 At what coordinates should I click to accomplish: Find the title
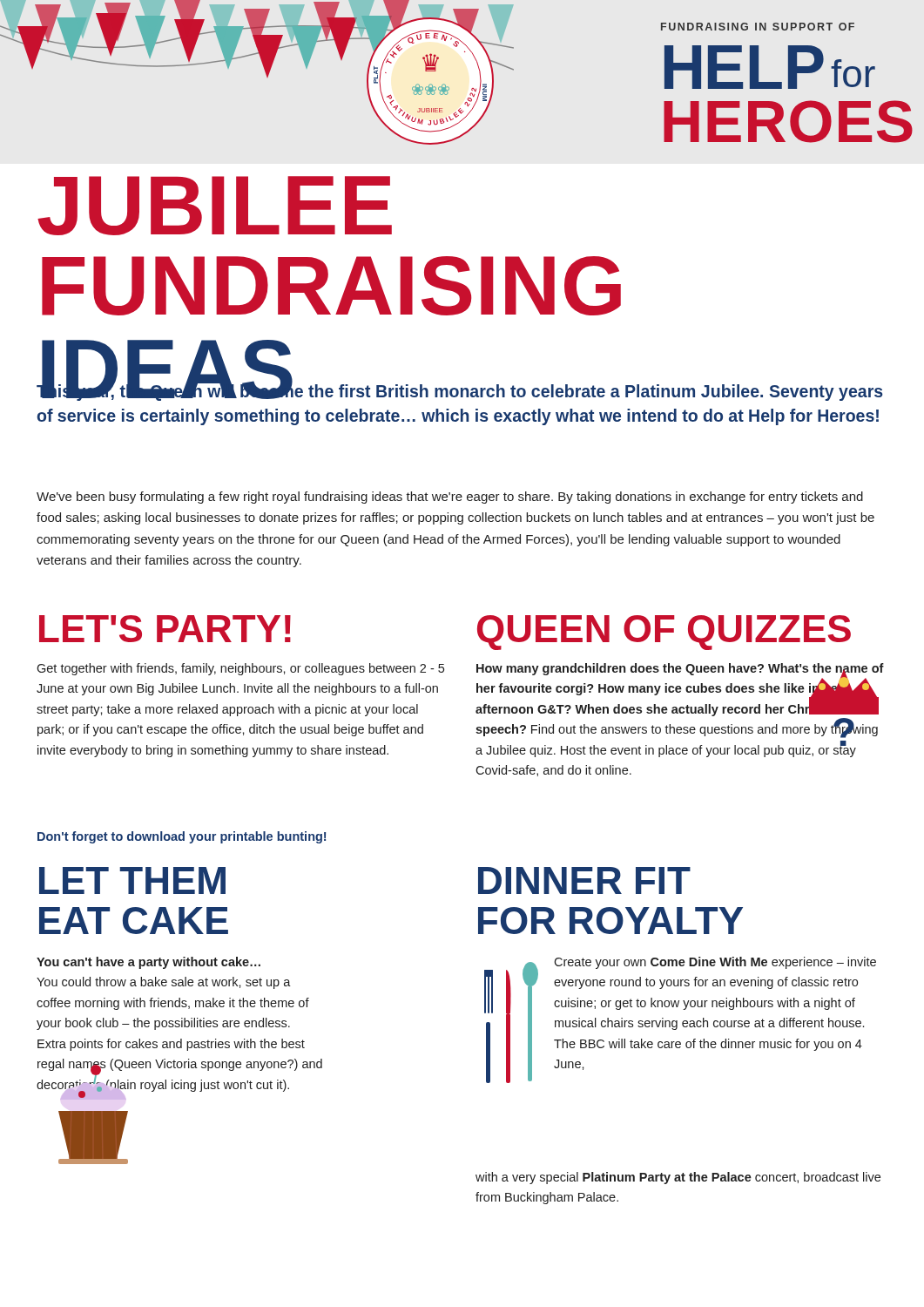[x=462, y=288]
